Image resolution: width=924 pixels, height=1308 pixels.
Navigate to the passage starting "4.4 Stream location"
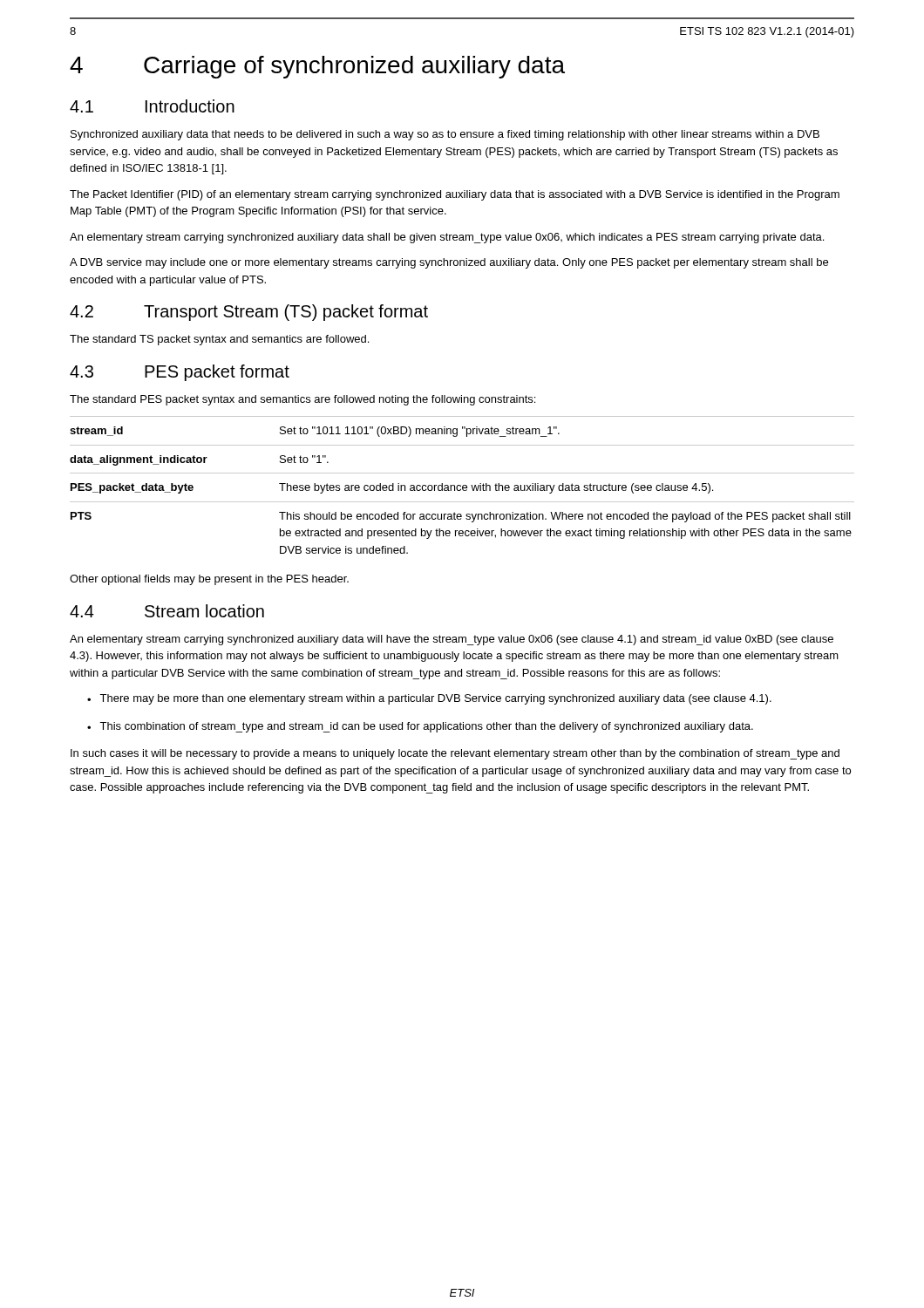tap(167, 611)
